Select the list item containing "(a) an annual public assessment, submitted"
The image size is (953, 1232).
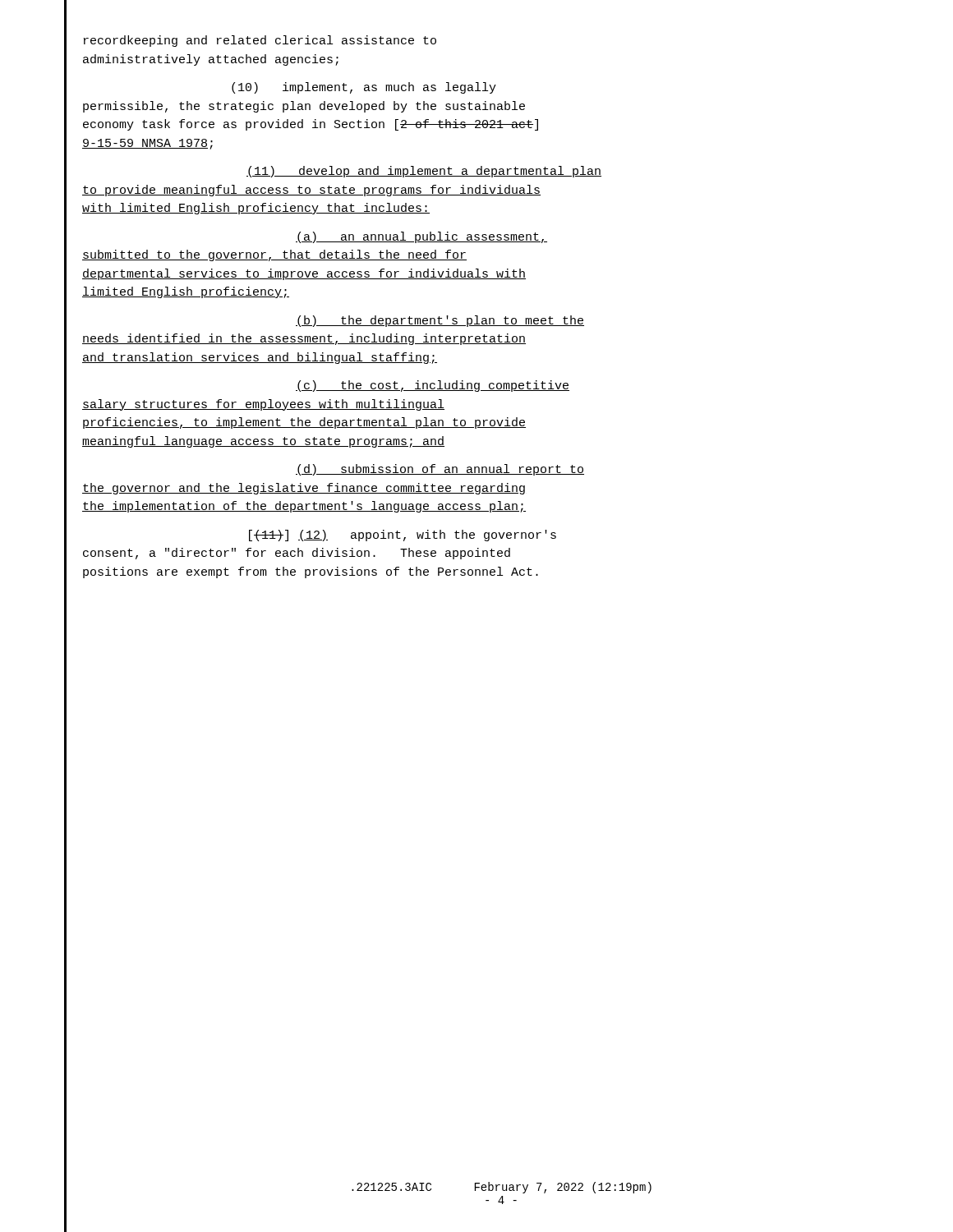[x=501, y=264]
